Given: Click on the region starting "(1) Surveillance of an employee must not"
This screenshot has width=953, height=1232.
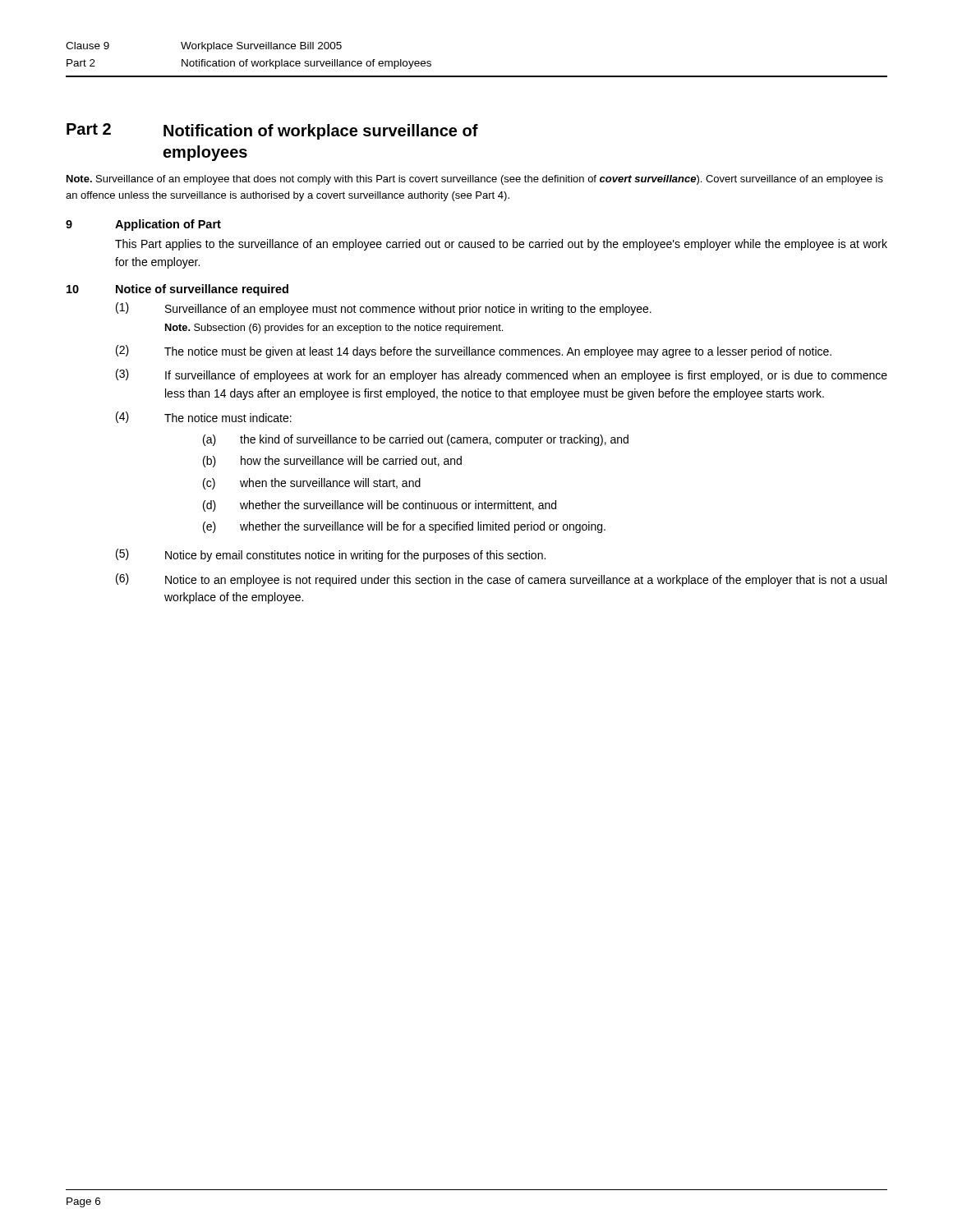Looking at the screenshot, I should click(501, 319).
